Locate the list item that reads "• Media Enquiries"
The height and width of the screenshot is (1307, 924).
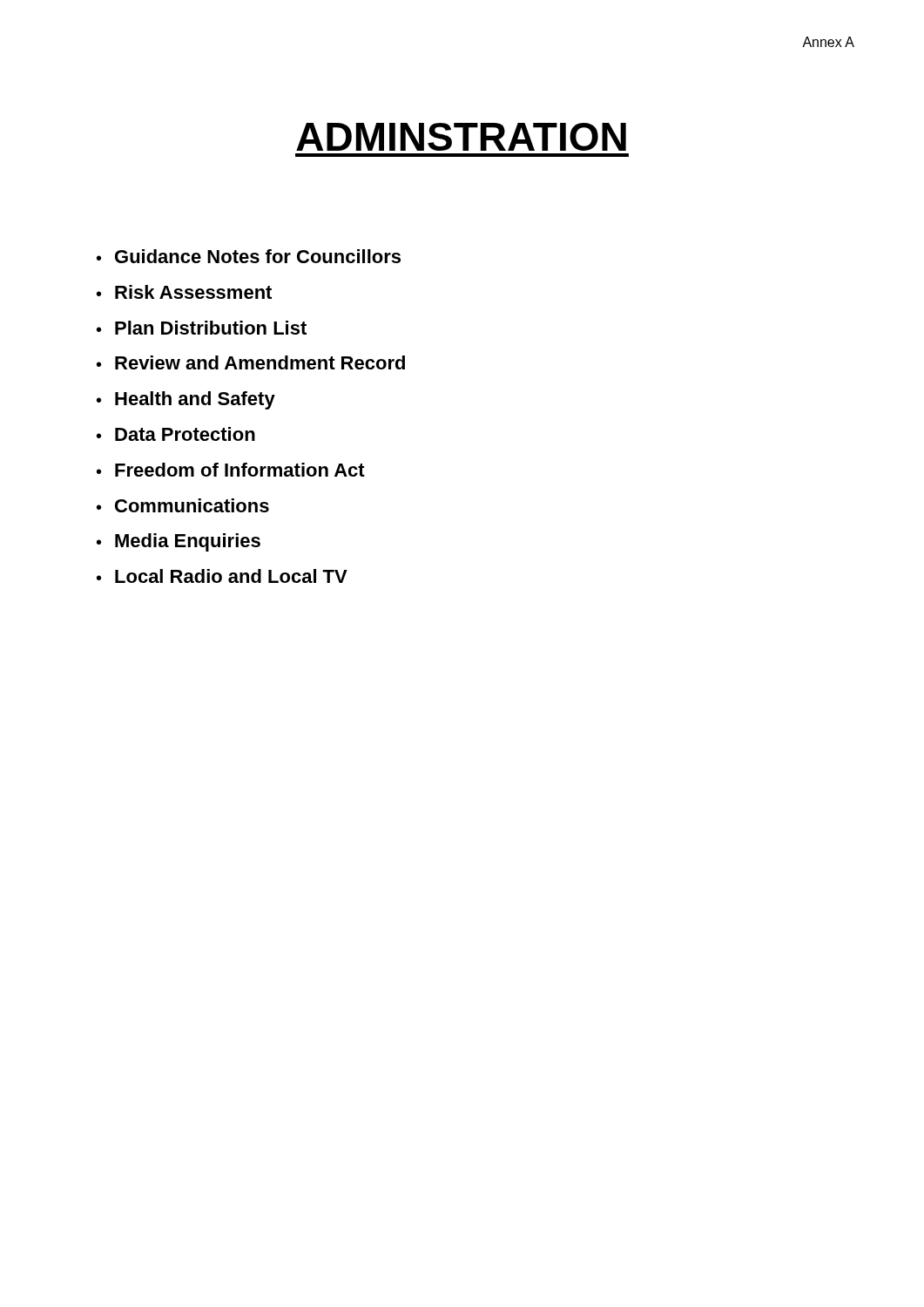coord(178,542)
